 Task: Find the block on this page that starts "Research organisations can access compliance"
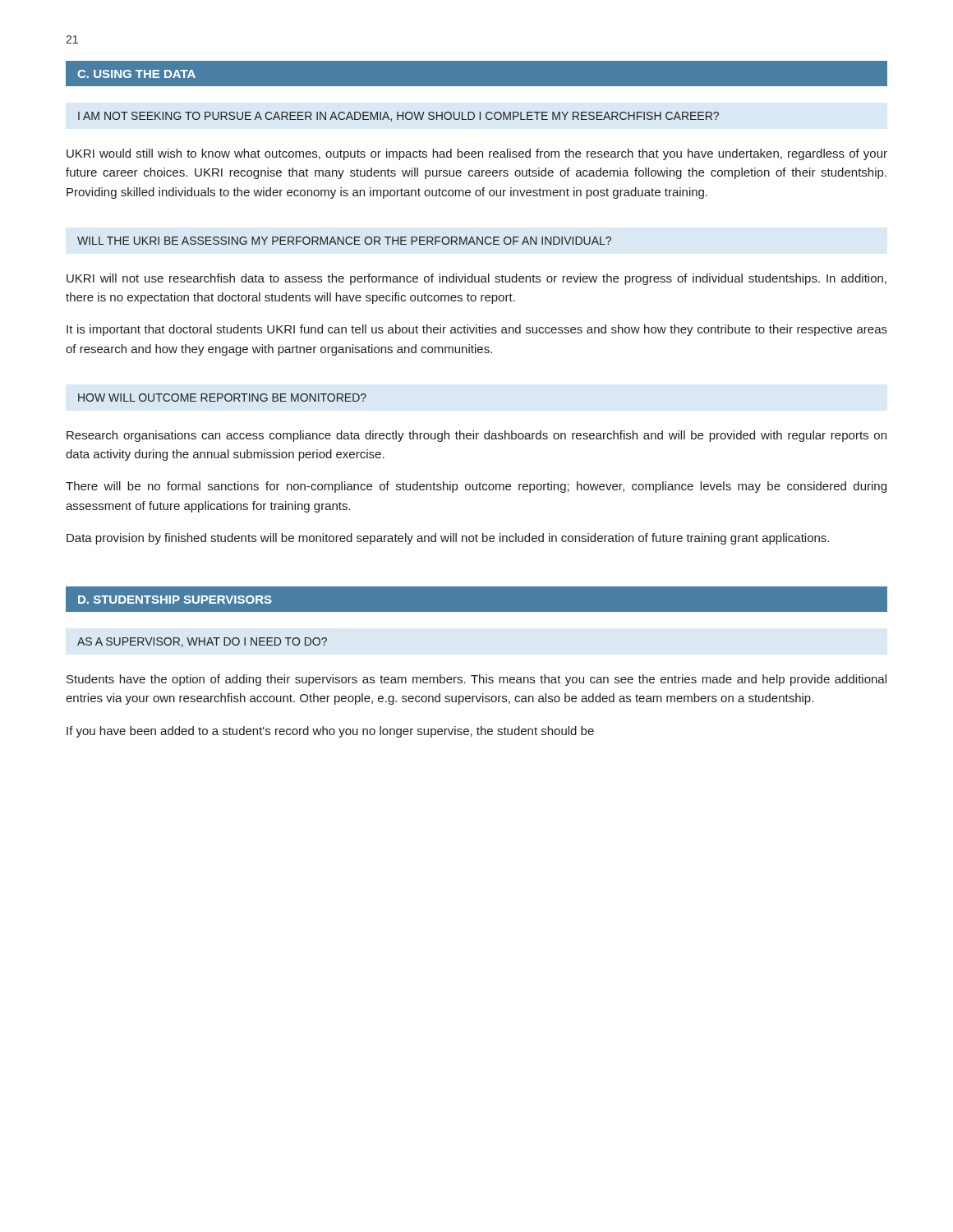click(476, 444)
